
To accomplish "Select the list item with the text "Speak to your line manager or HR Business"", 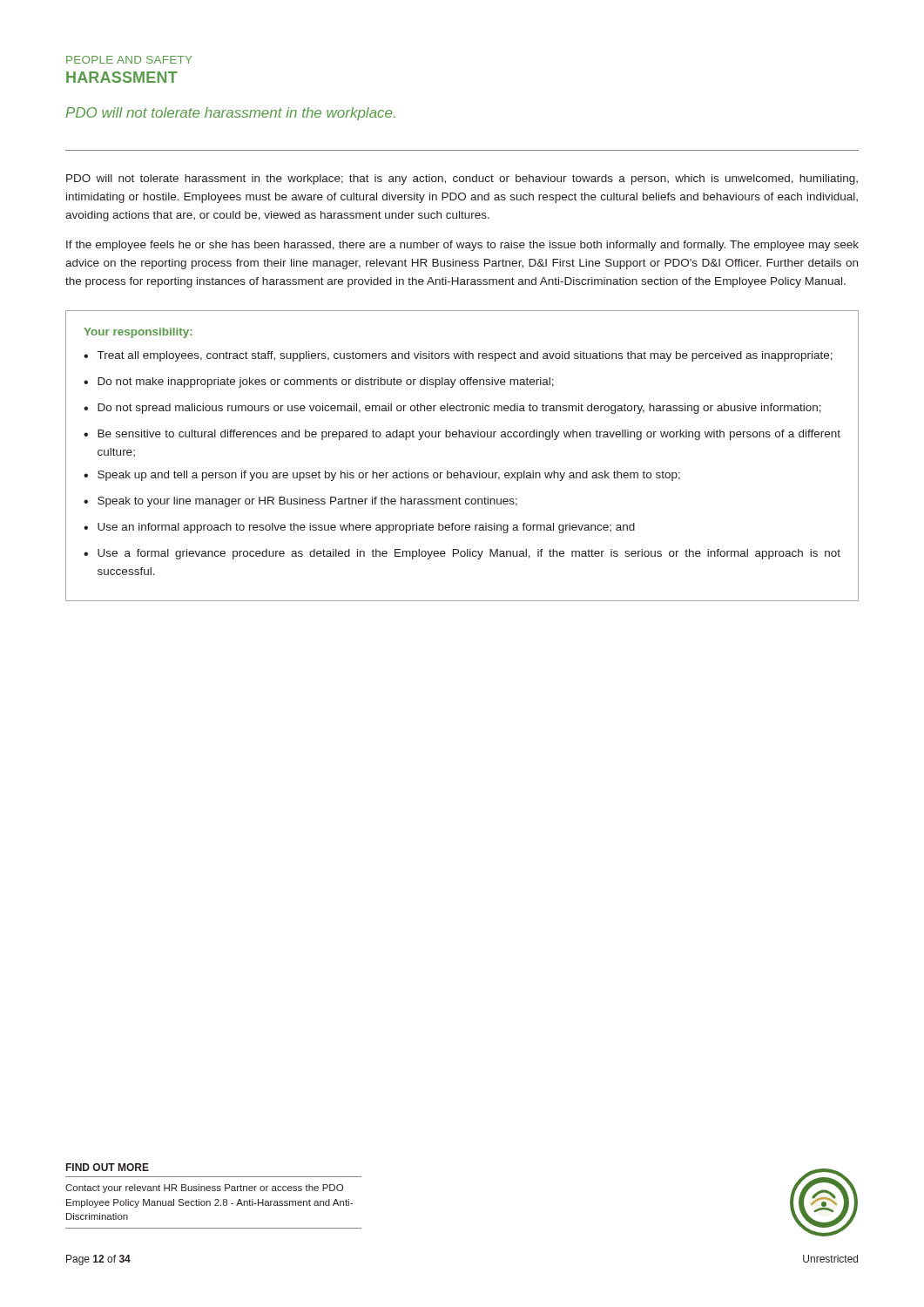I will pos(308,501).
